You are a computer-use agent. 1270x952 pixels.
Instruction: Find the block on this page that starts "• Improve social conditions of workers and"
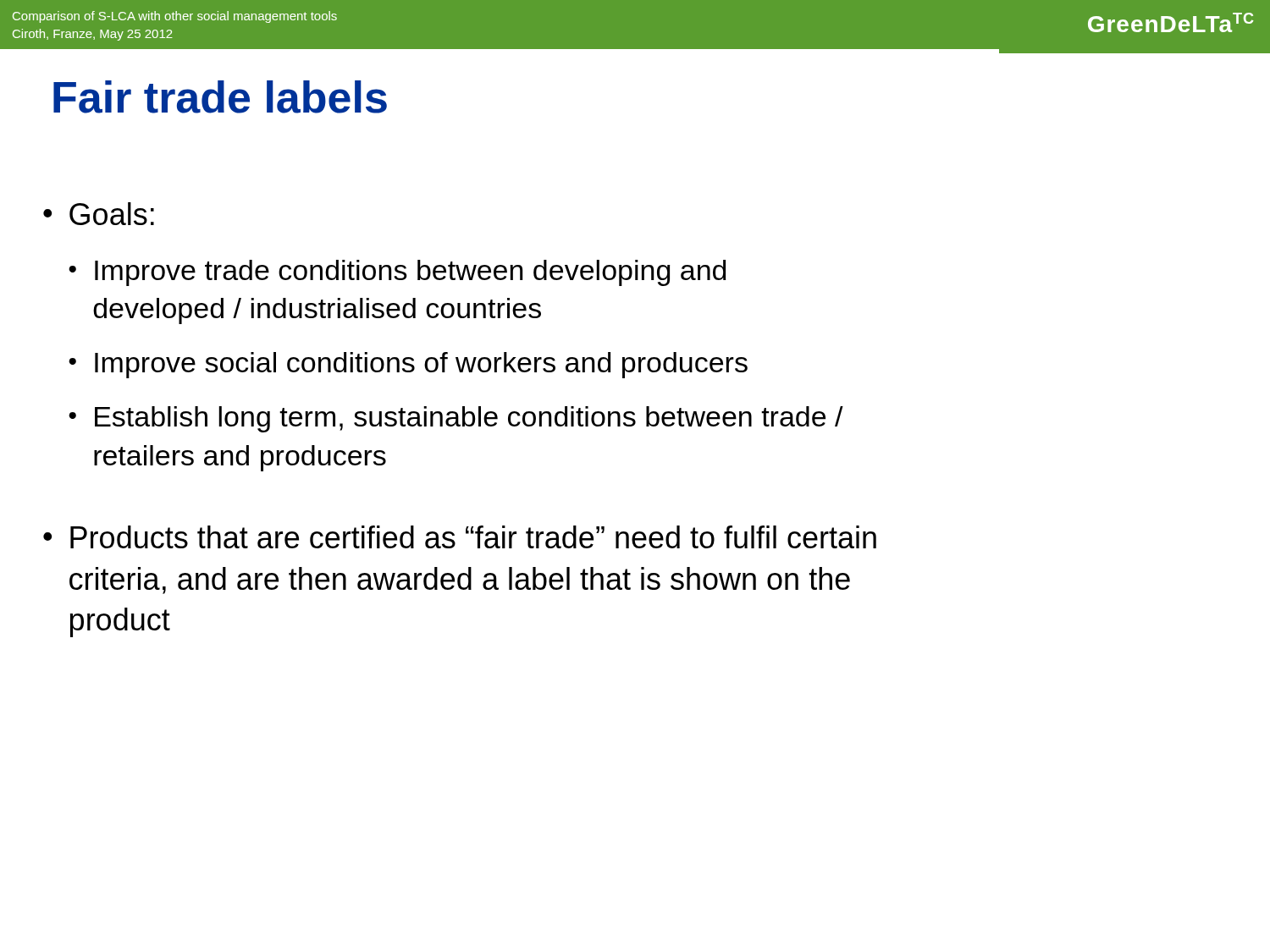(x=408, y=363)
